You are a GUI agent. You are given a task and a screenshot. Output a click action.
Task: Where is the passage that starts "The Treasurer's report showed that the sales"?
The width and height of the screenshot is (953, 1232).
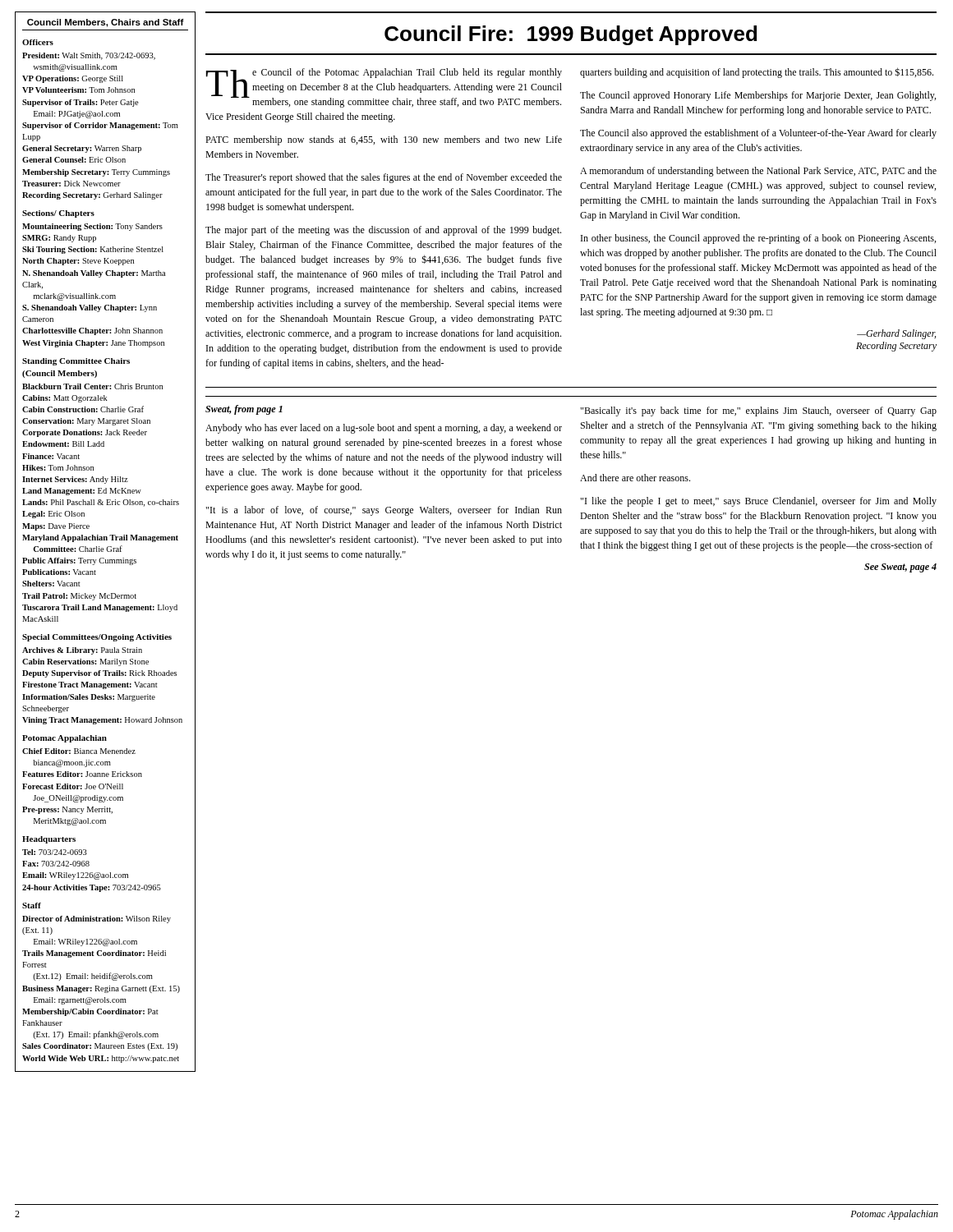[x=384, y=192]
